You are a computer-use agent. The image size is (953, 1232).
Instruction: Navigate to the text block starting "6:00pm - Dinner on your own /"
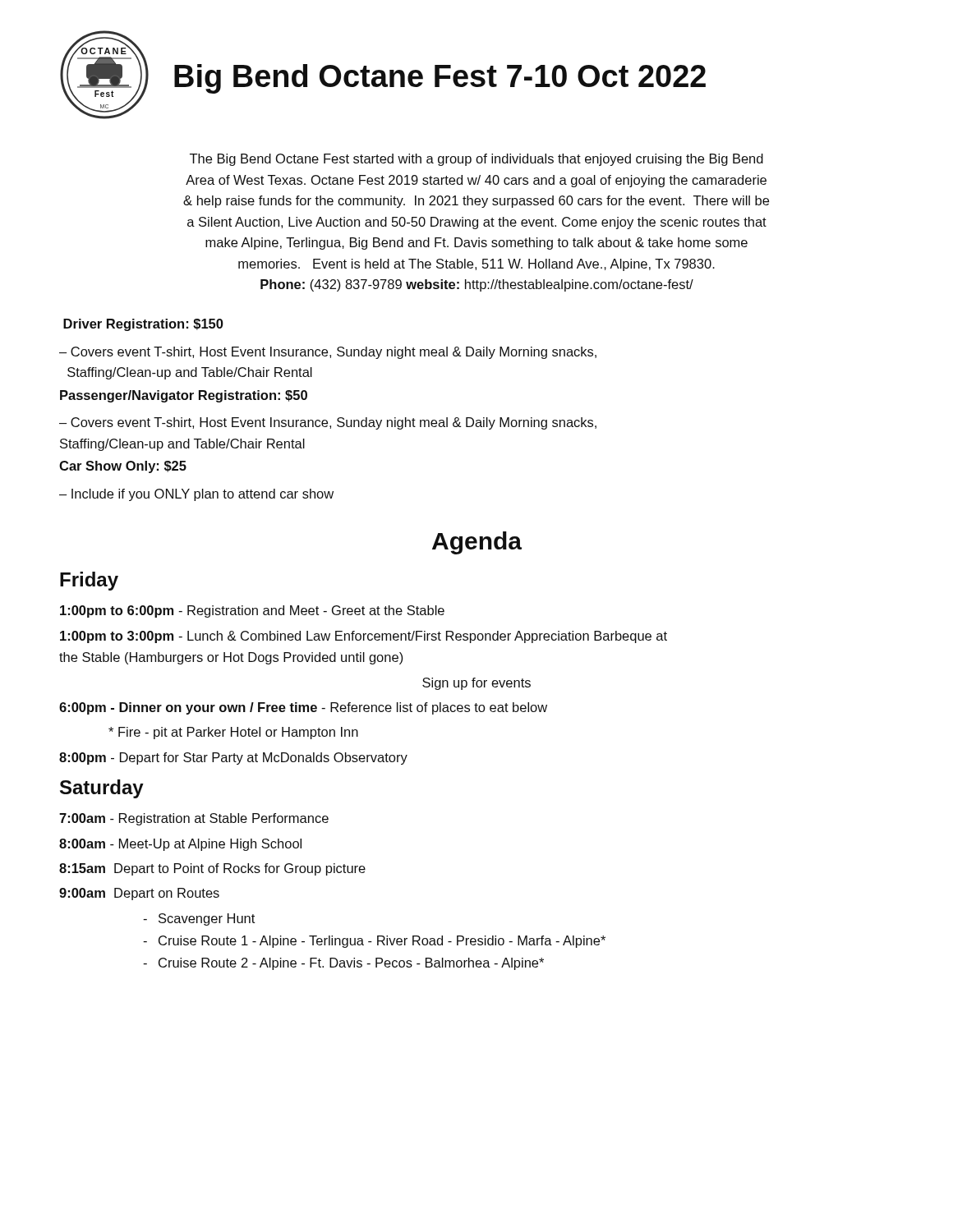303,707
